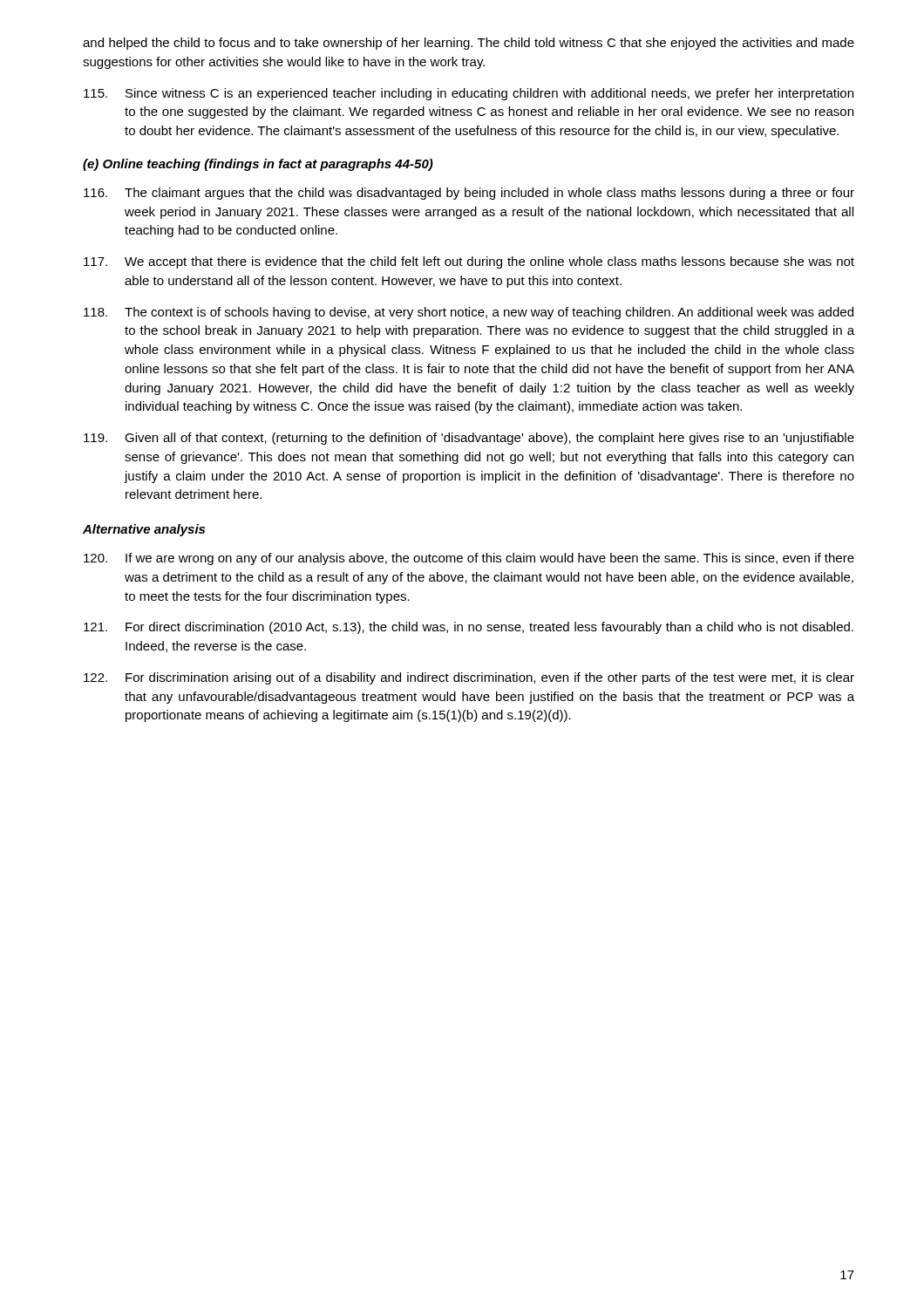Image resolution: width=924 pixels, height=1308 pixels.
Task: Where is the passage that starts "120. If we"?
Action: pyautogui.click(x=469, y=577)
